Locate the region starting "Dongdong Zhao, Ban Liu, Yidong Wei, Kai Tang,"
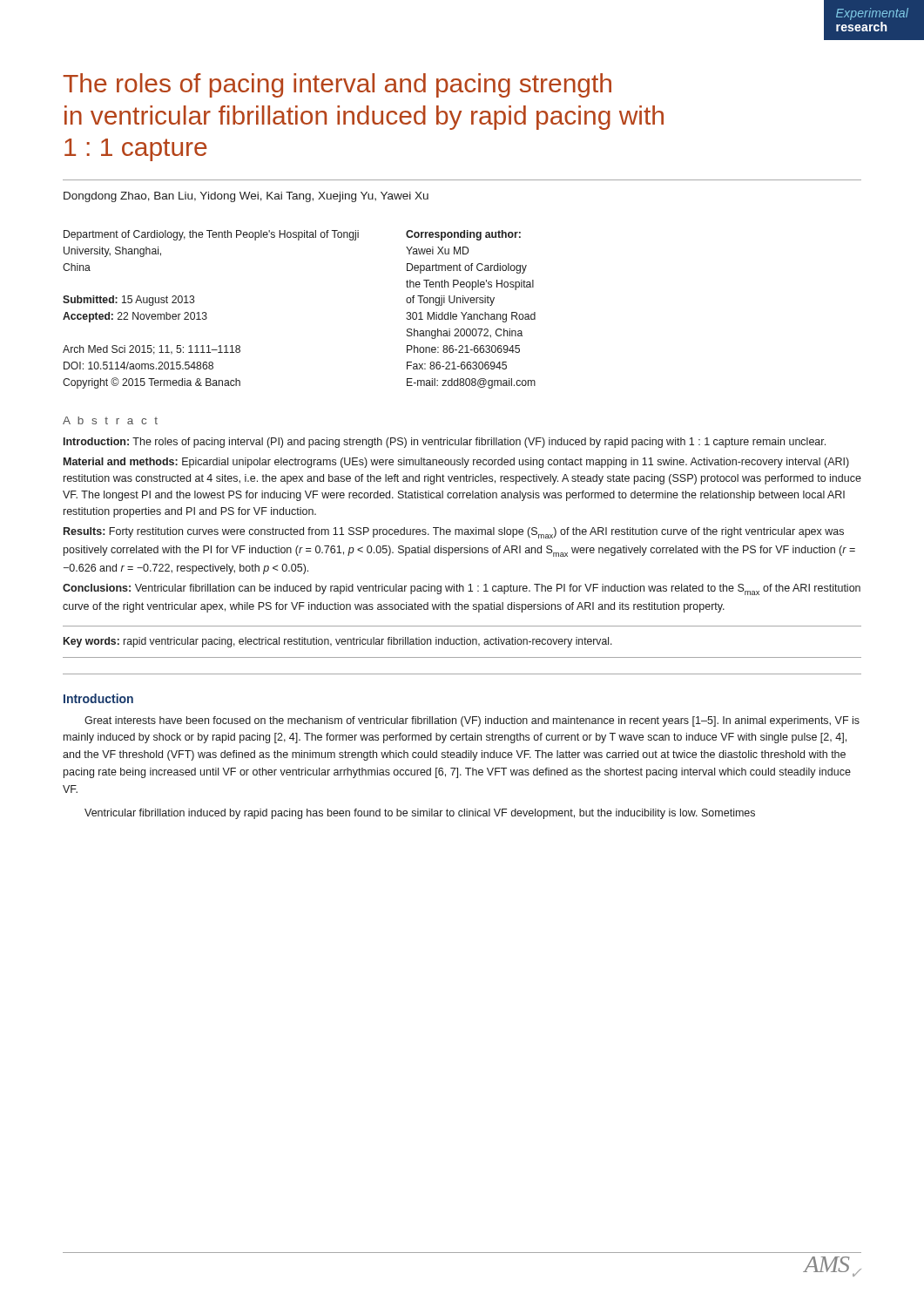Image resolution: width=924 pixels, height=1307 pixels. tap(246, 195)
